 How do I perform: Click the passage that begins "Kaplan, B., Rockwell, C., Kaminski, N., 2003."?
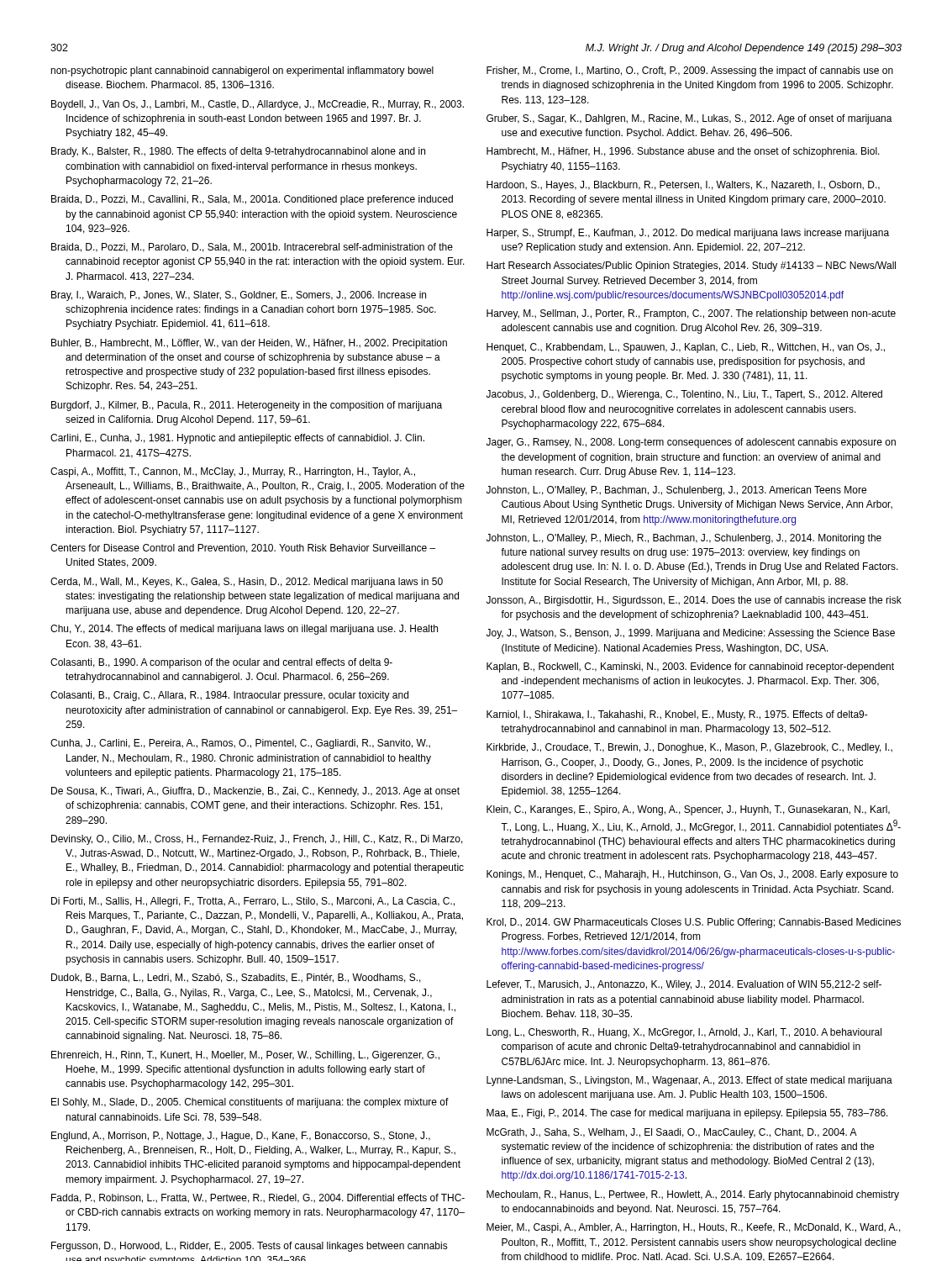click(690, 681)
